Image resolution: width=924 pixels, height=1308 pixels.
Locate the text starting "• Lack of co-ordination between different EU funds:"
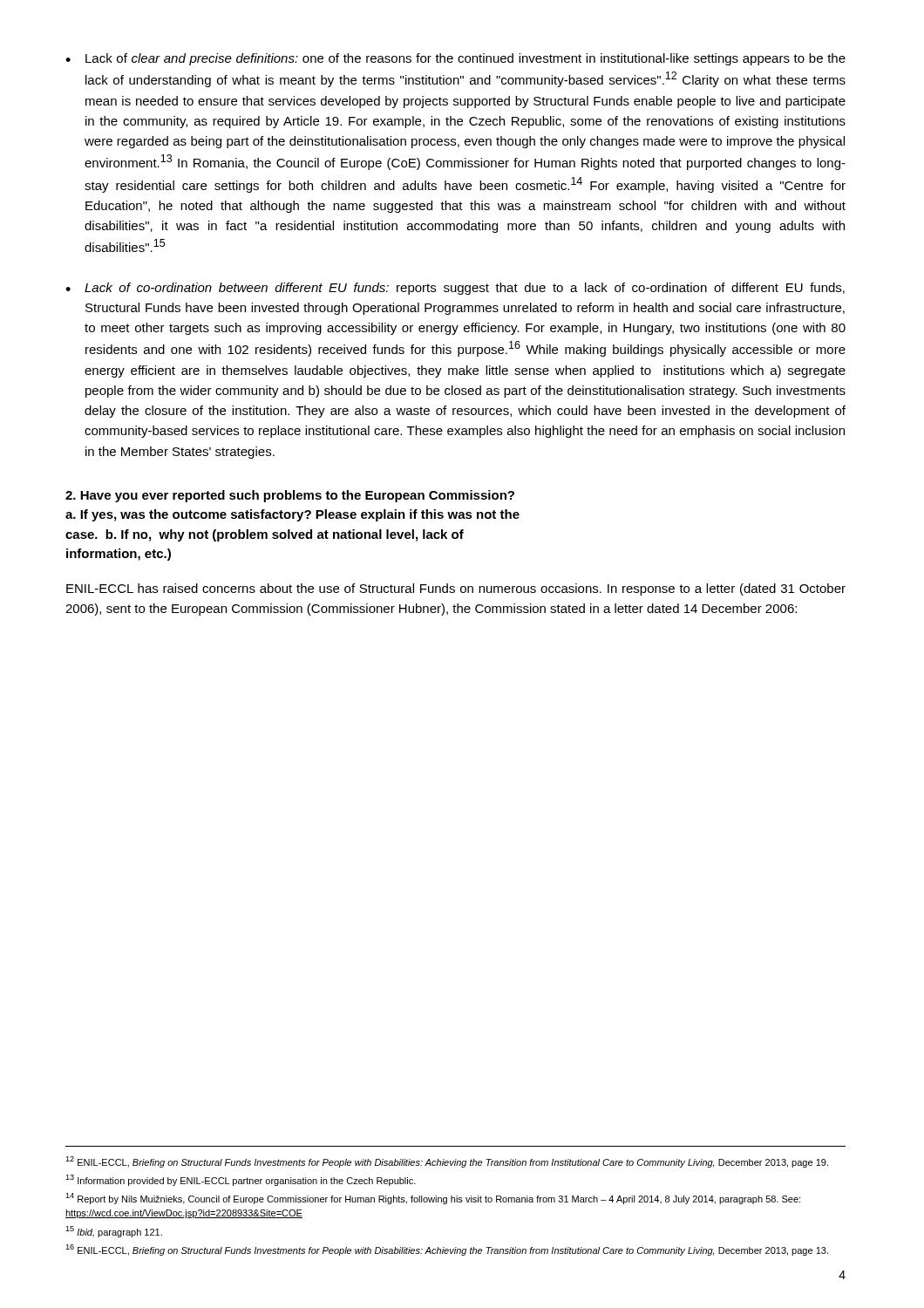coord(455,369)
